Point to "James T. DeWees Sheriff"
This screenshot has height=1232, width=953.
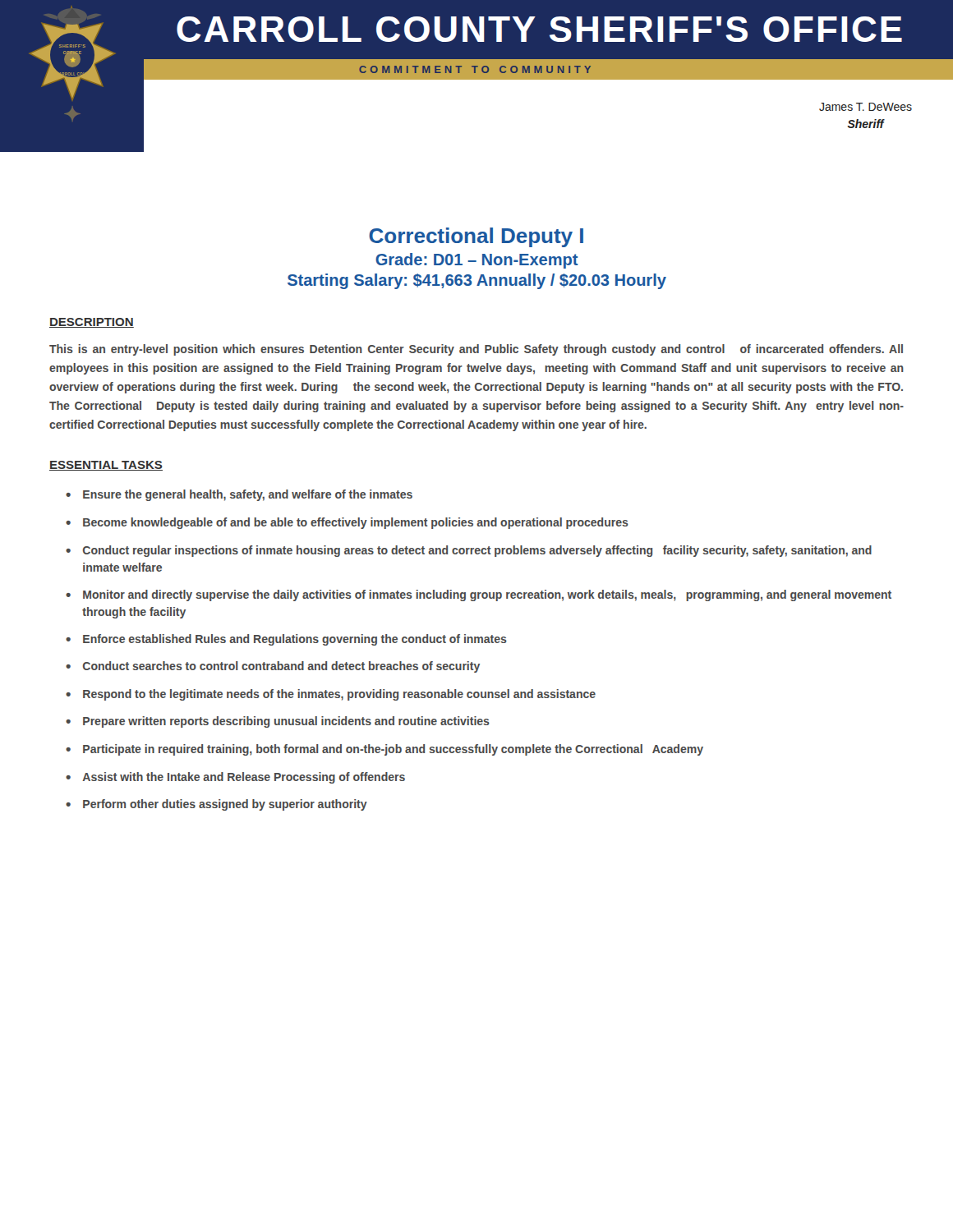tap(865, 115)
